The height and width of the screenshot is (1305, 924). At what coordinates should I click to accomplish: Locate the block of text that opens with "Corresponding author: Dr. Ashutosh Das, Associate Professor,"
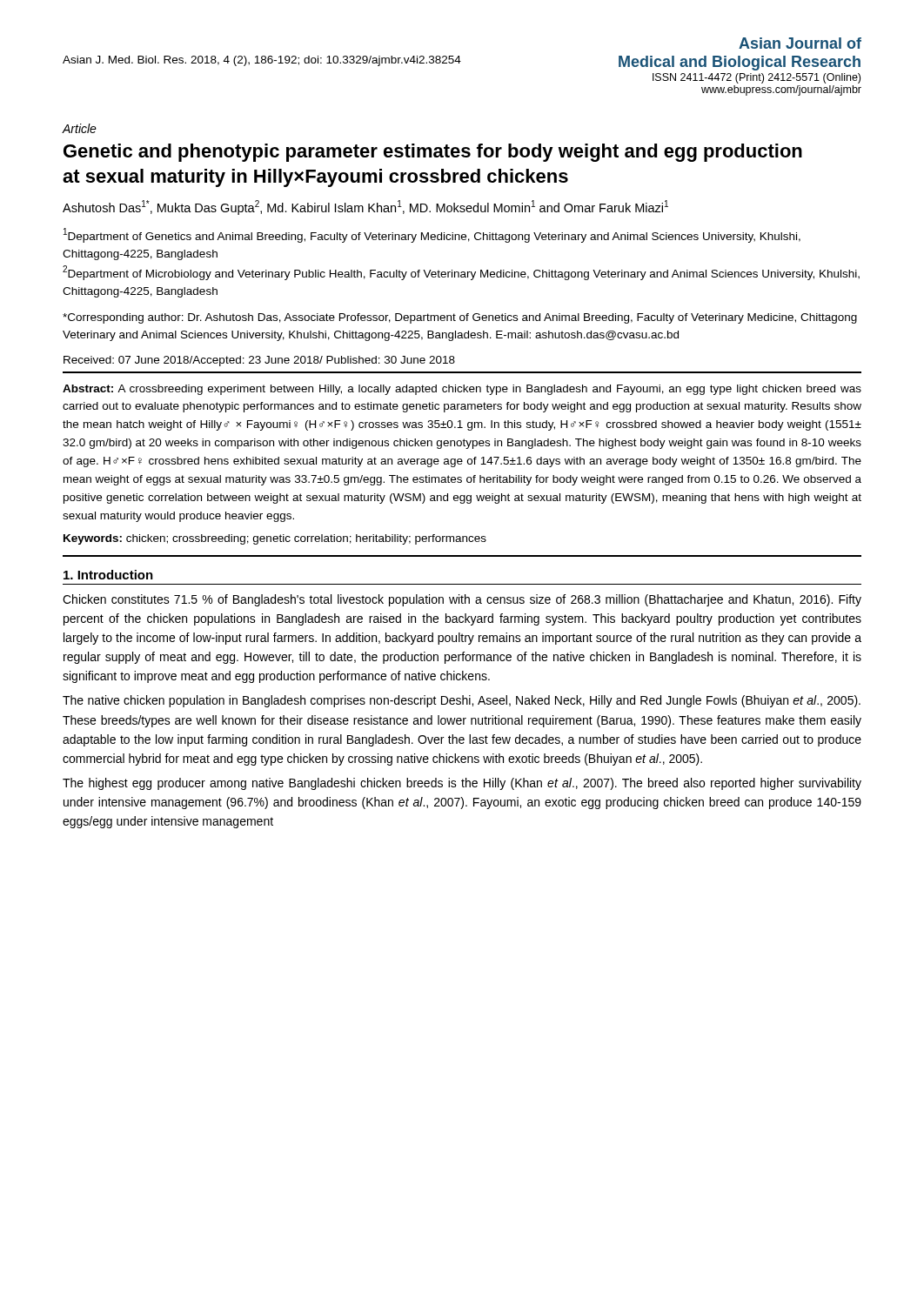[x=460, y=326]
